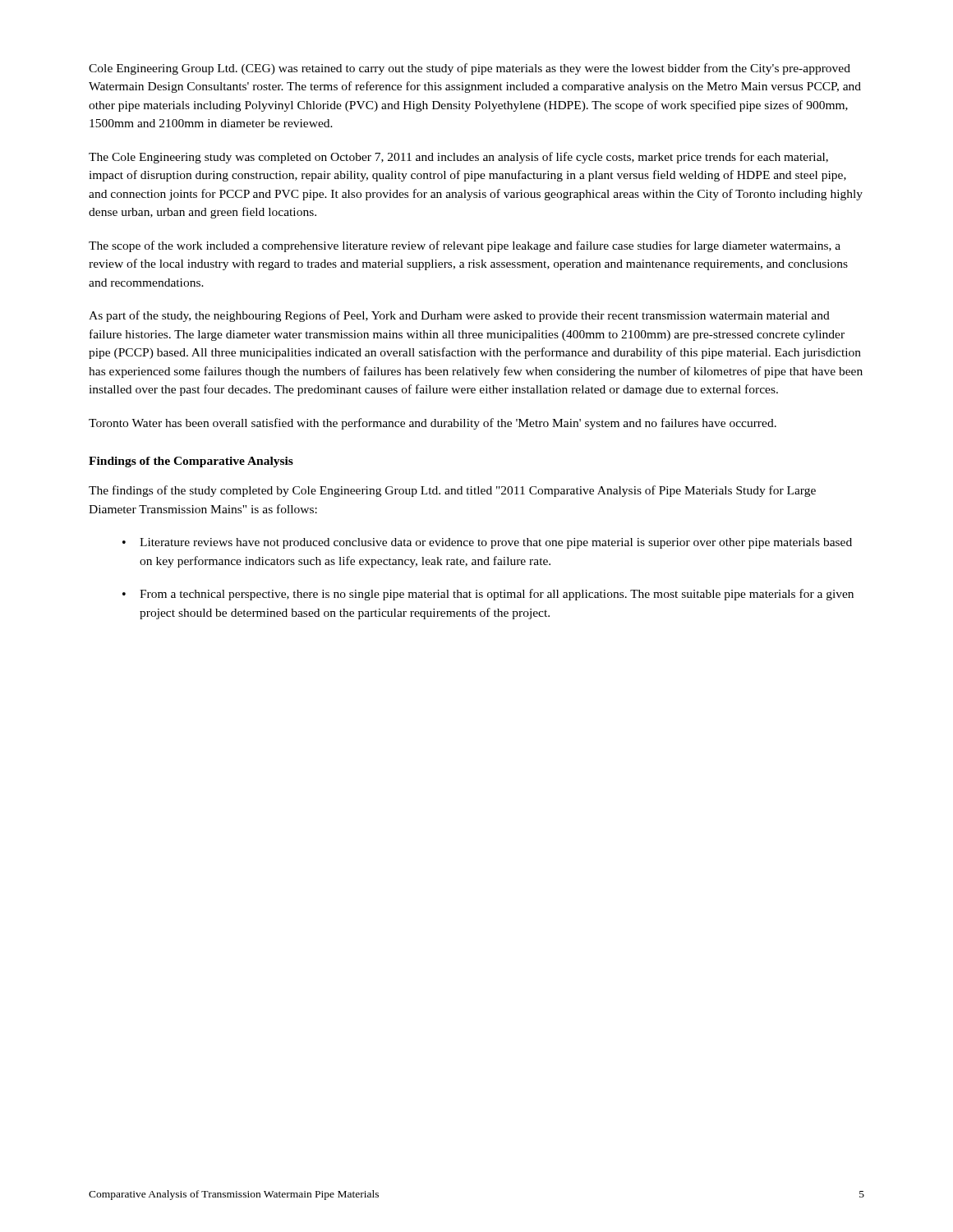This screenshot has width=953, height=1232.
Task: Locate the block of text that opens with "Cole Engineering Group Ltd. (CEG) was retained to"
Action: point(475,95)
